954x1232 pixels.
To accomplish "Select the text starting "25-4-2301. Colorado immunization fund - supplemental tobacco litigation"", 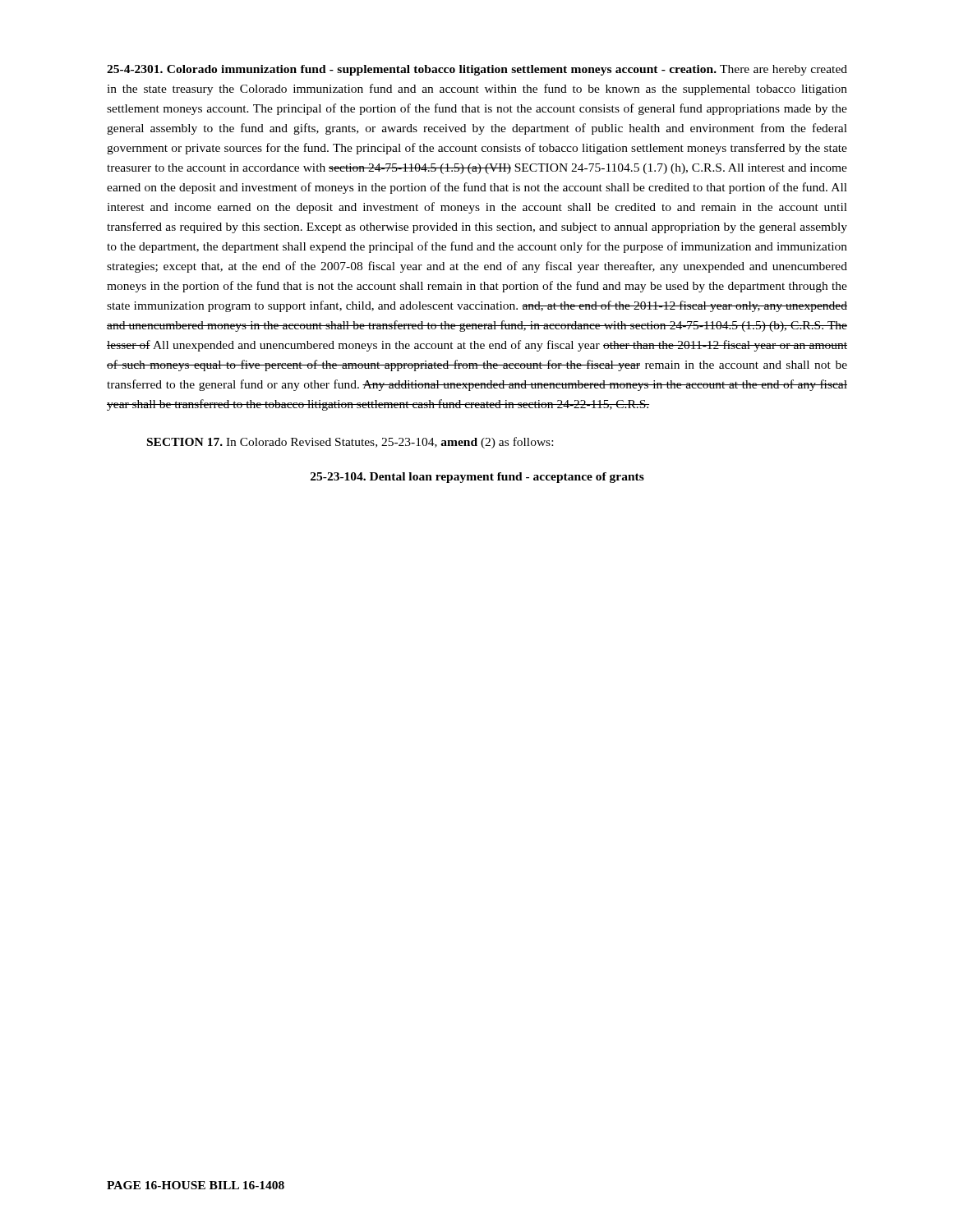I will (x=477, y=236).
